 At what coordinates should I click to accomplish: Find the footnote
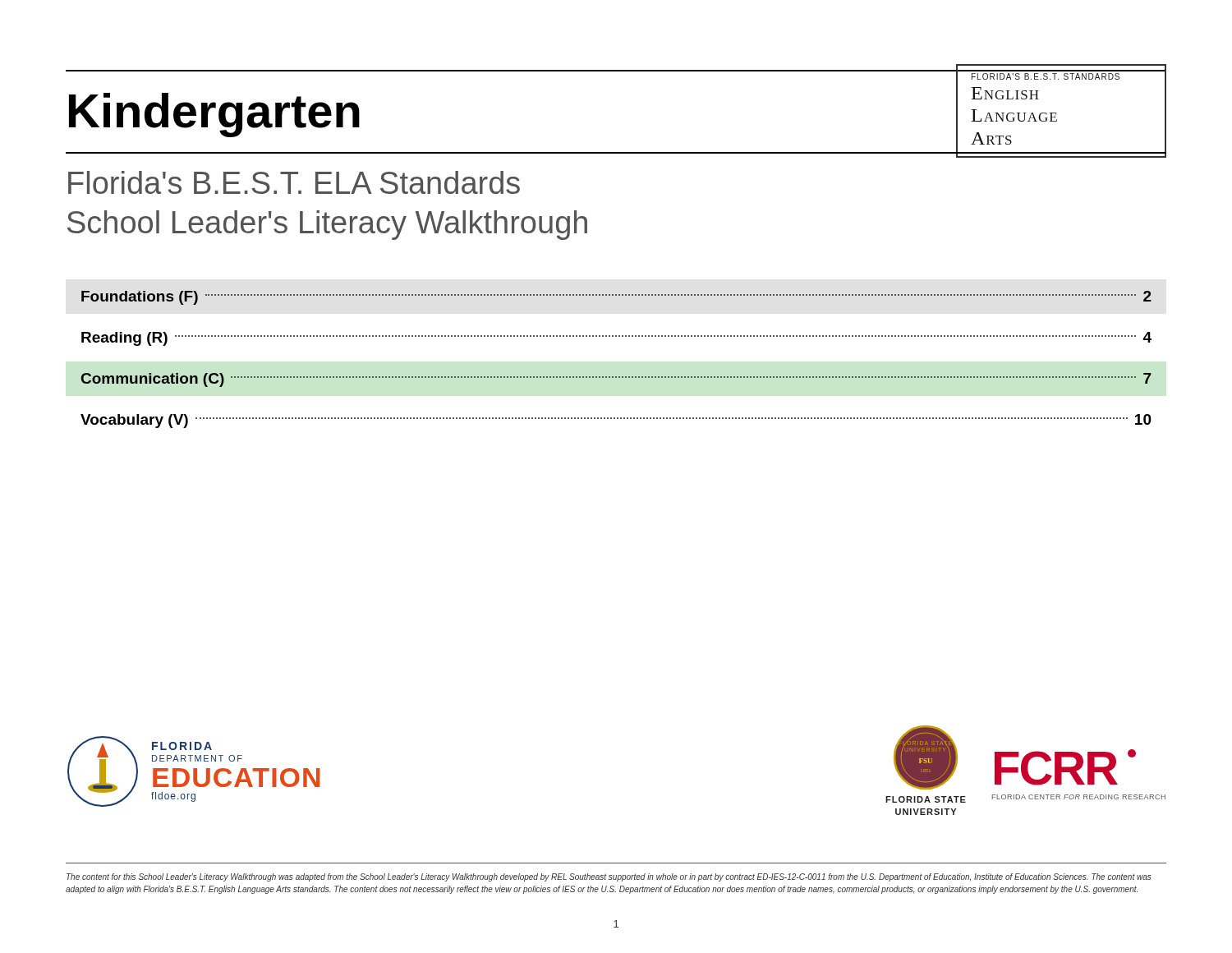pos(616,884)
